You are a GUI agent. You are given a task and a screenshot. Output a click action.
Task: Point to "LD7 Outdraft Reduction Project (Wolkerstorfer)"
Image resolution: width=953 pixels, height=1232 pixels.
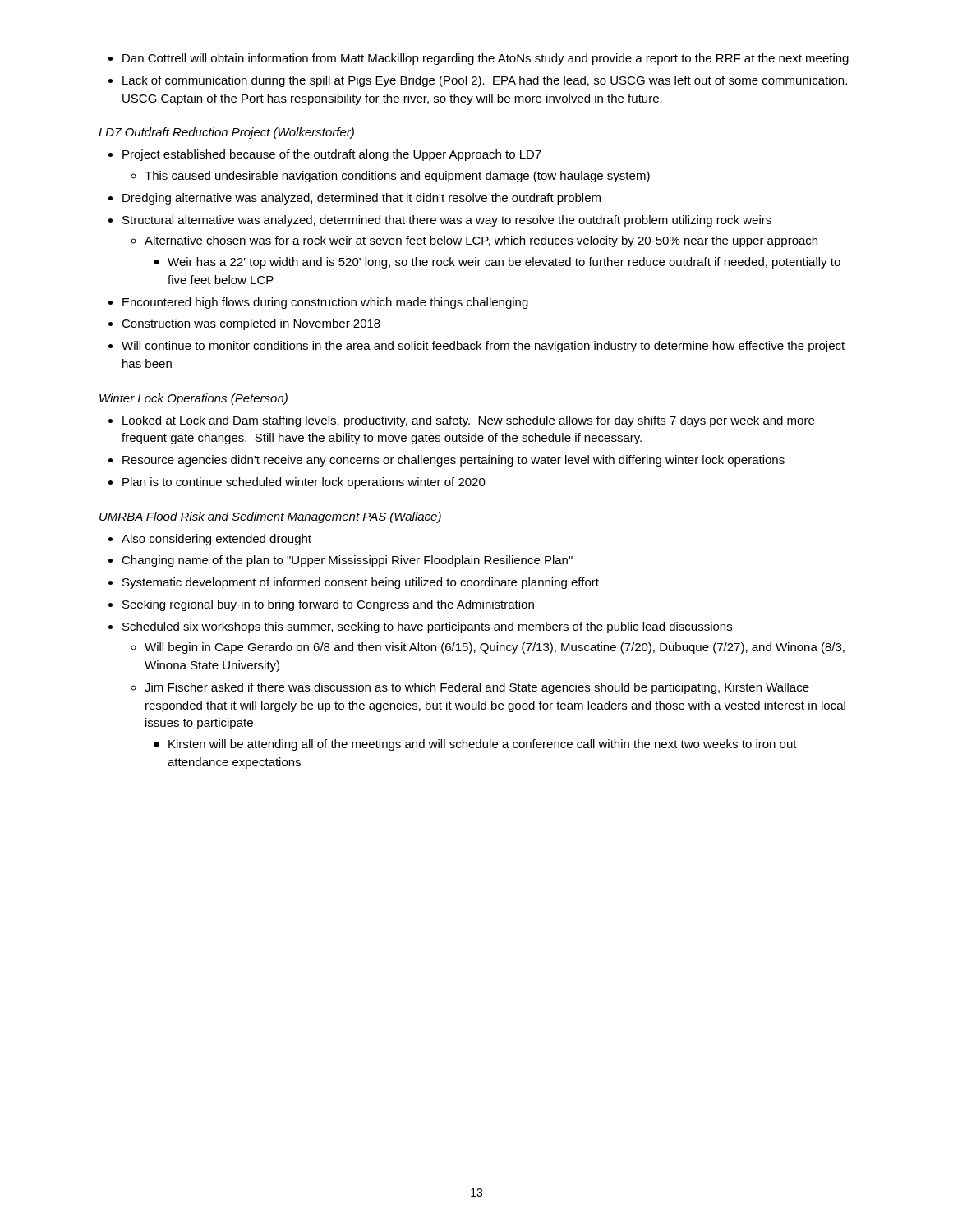click(x=227, y=132)
